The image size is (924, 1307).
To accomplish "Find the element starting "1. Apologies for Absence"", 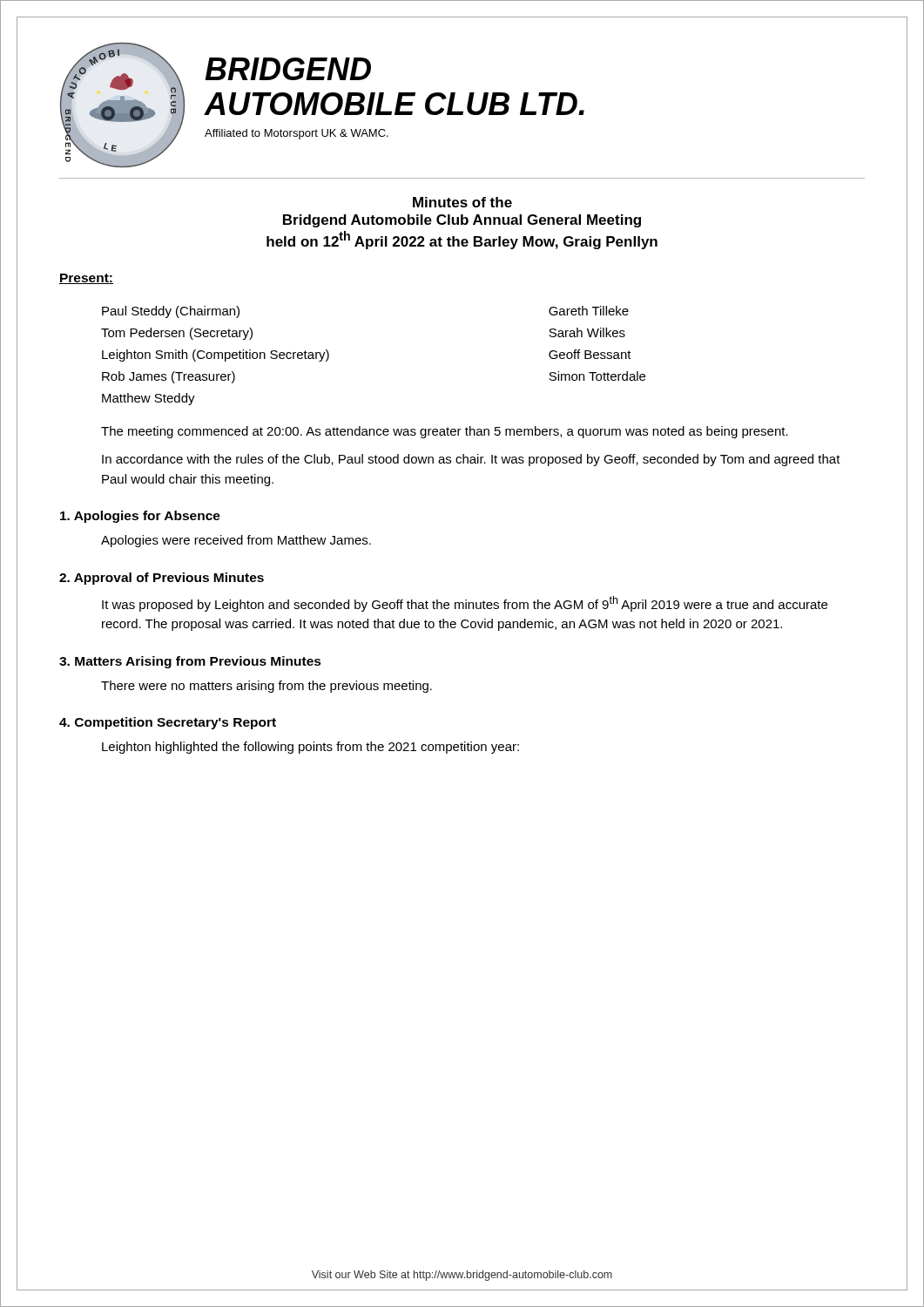I will (140, 515).
